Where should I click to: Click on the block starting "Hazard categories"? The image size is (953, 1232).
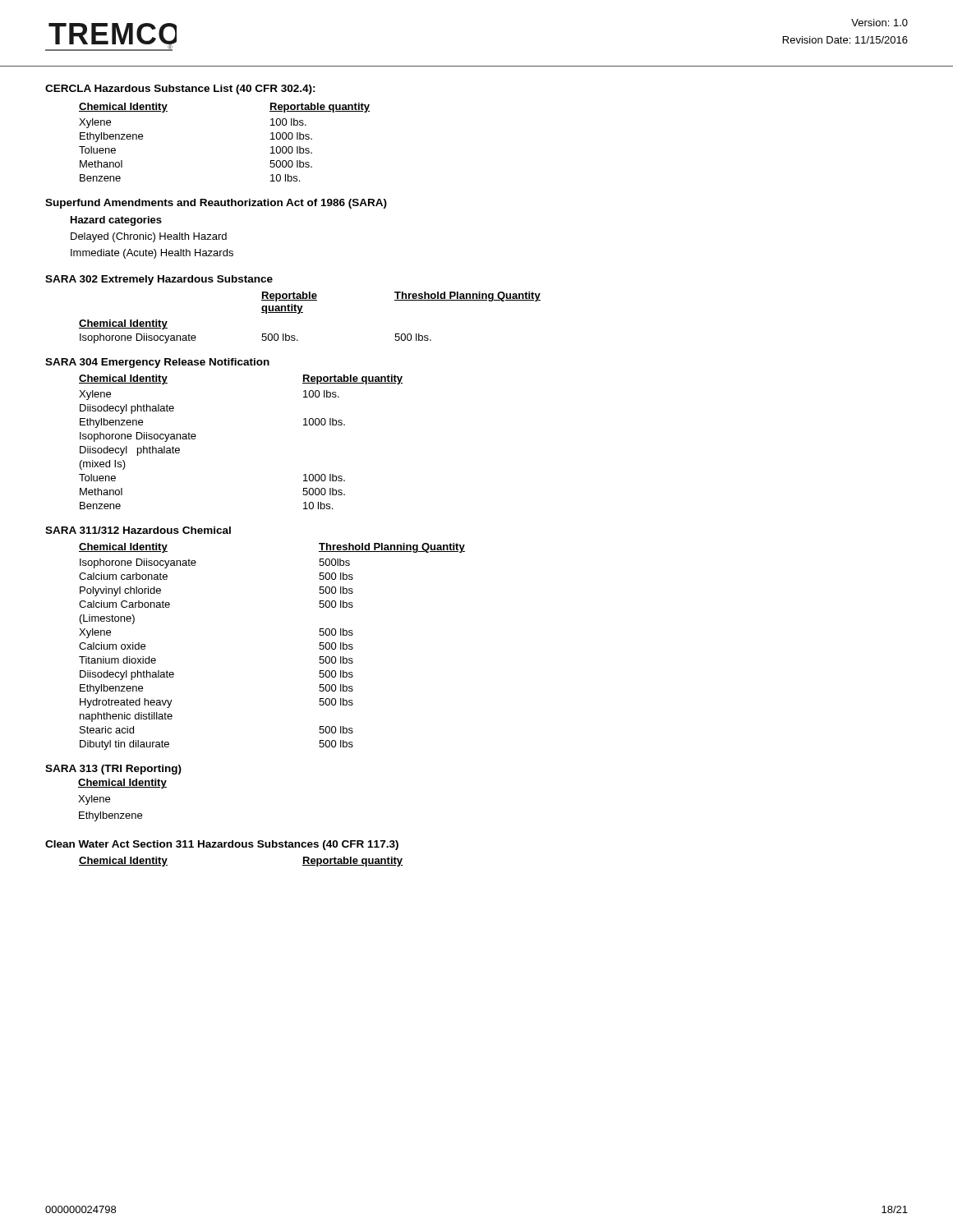[116, 220]
